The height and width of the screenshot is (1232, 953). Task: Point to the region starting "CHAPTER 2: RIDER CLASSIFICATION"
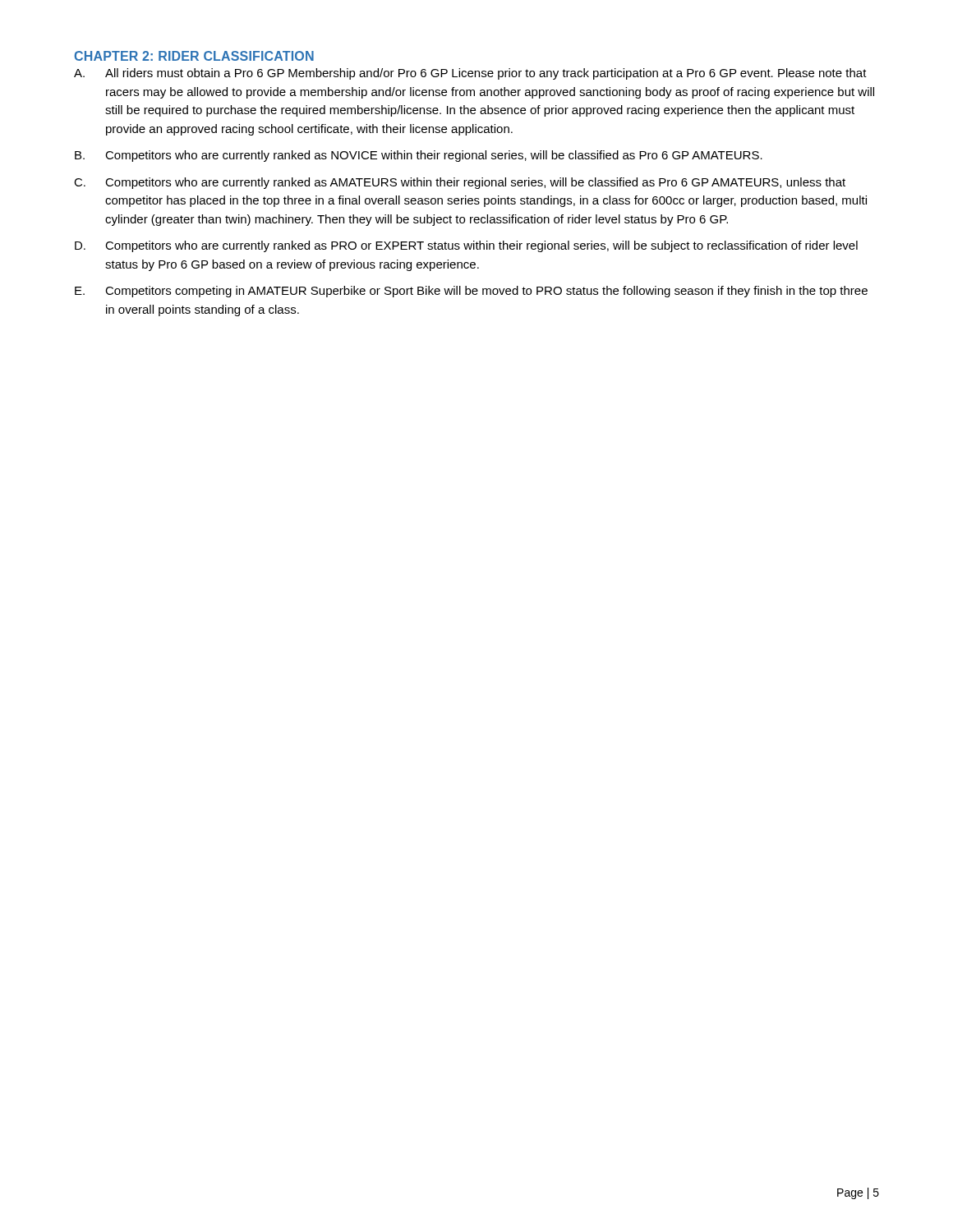coord(194,56)
